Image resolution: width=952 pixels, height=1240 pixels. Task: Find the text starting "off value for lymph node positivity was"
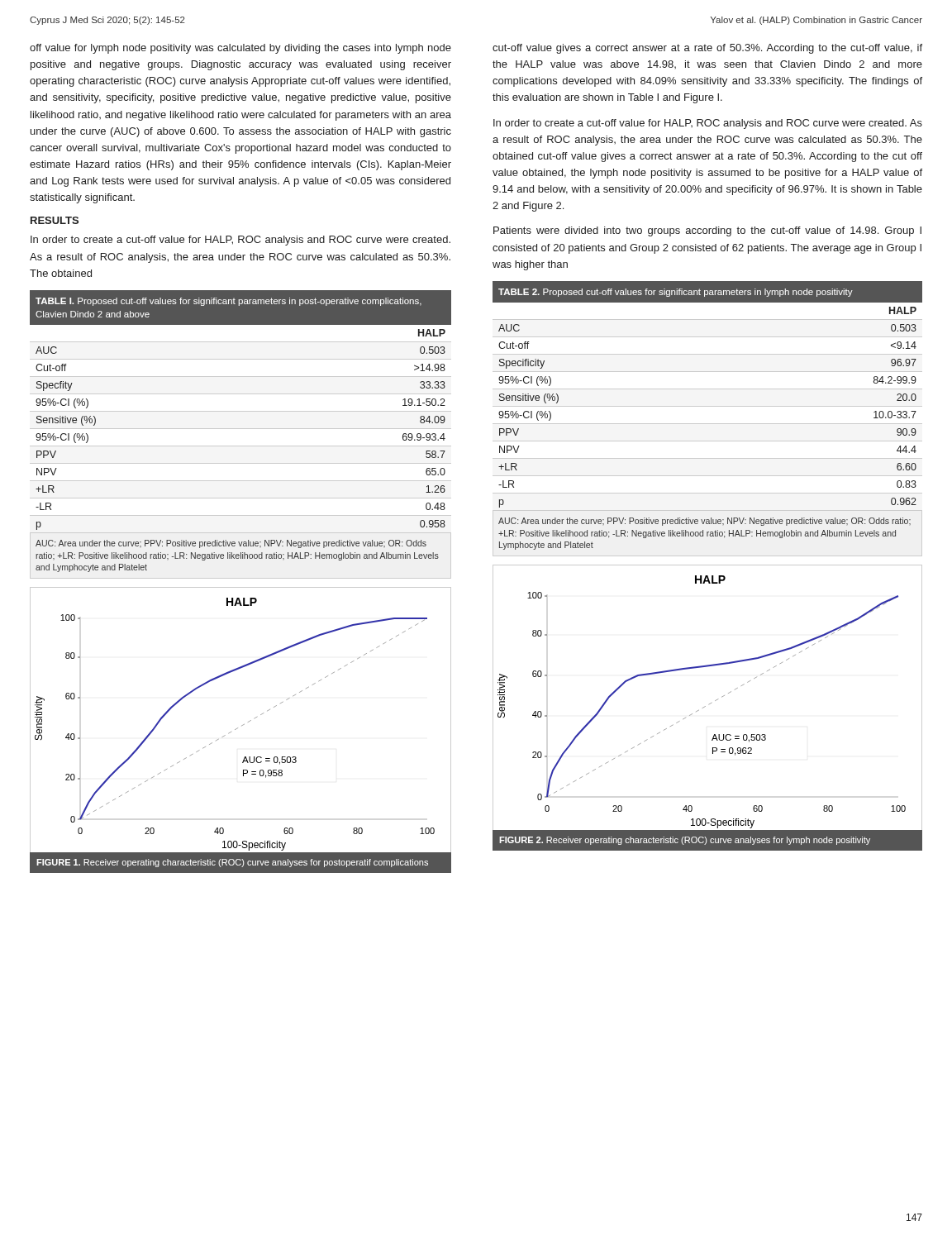click(x=240, y=122)
